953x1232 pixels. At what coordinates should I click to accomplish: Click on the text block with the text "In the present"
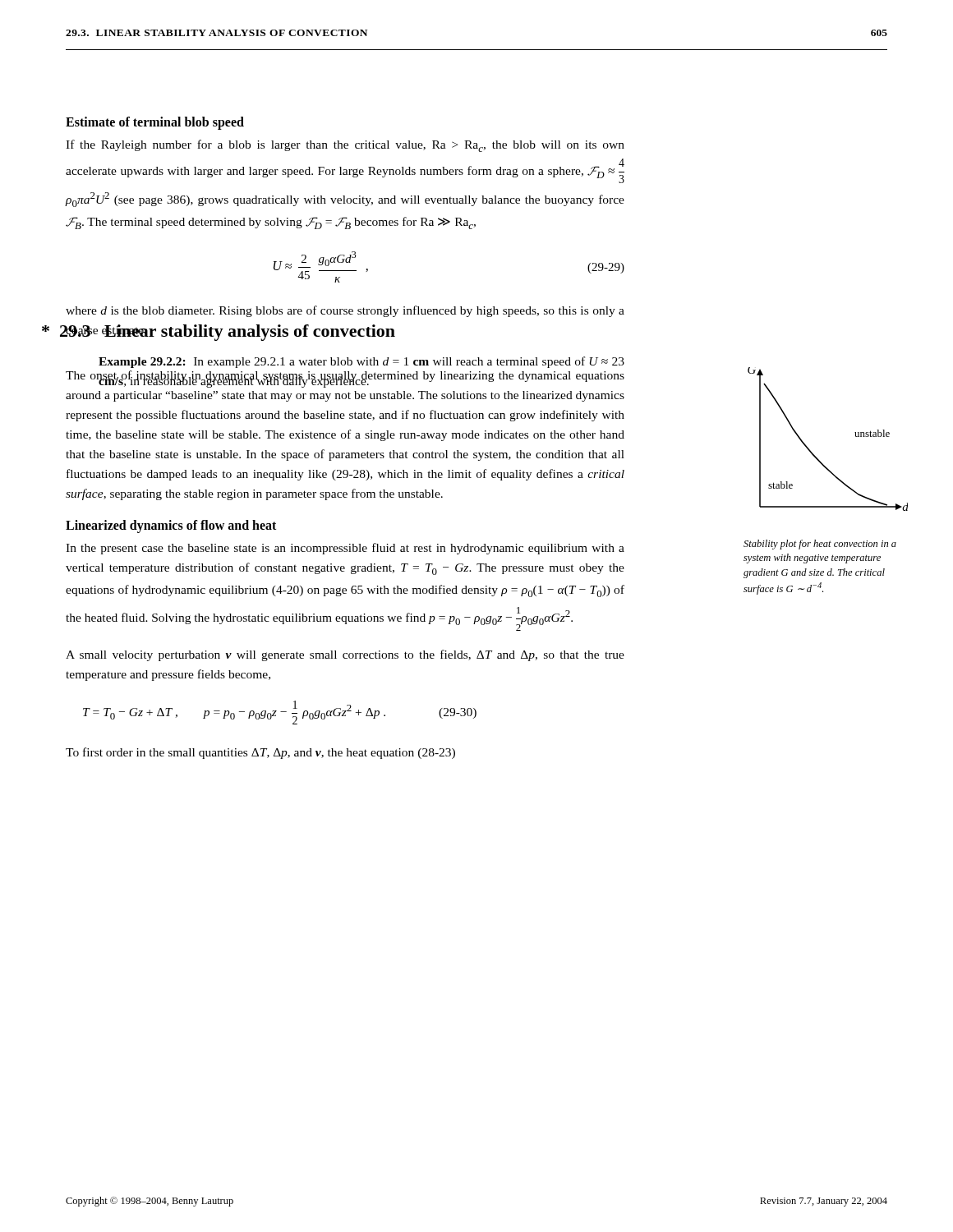[x=345, y=588]
